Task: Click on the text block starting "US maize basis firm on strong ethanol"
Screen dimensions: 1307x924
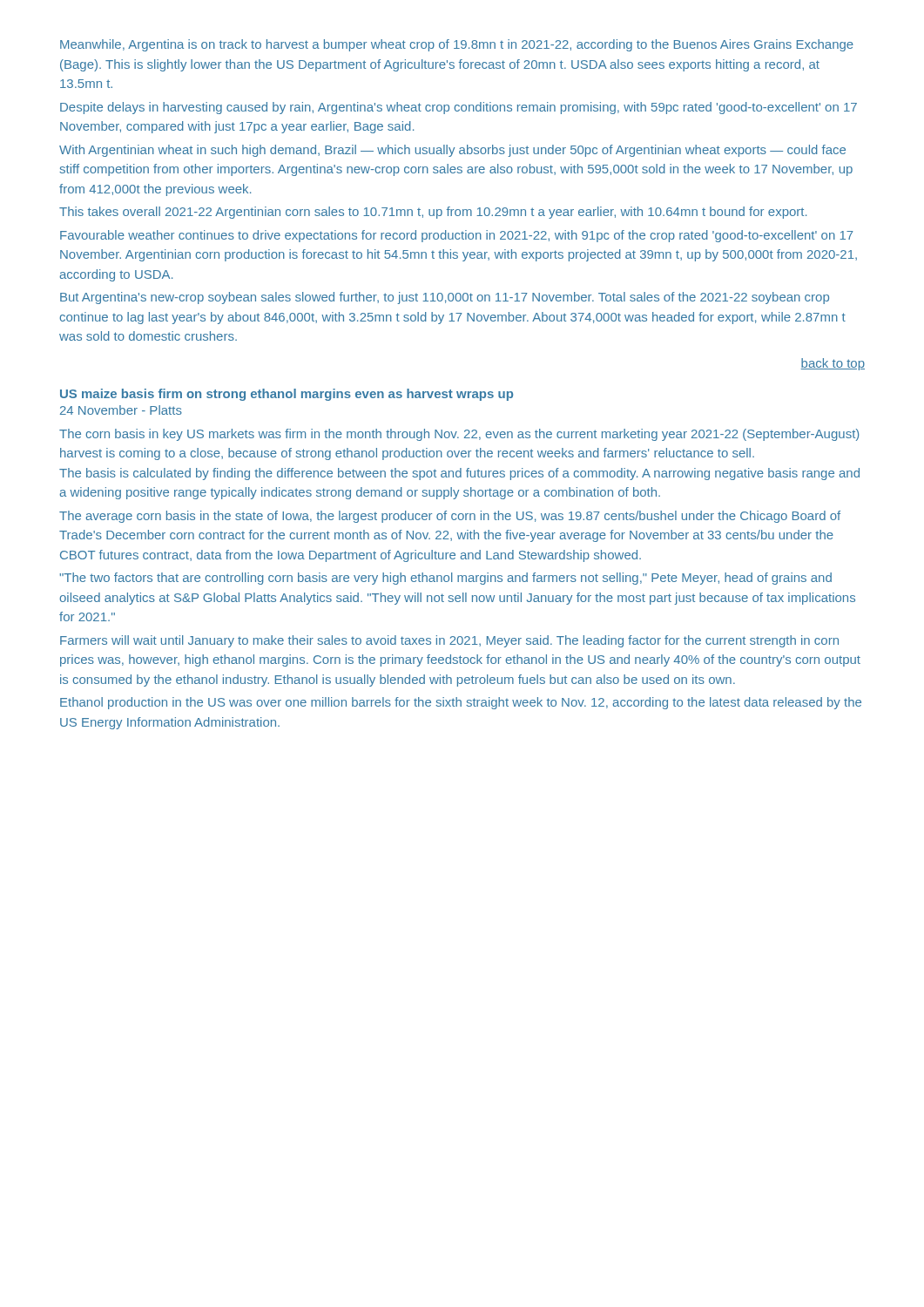Action: tap(286, 393)
